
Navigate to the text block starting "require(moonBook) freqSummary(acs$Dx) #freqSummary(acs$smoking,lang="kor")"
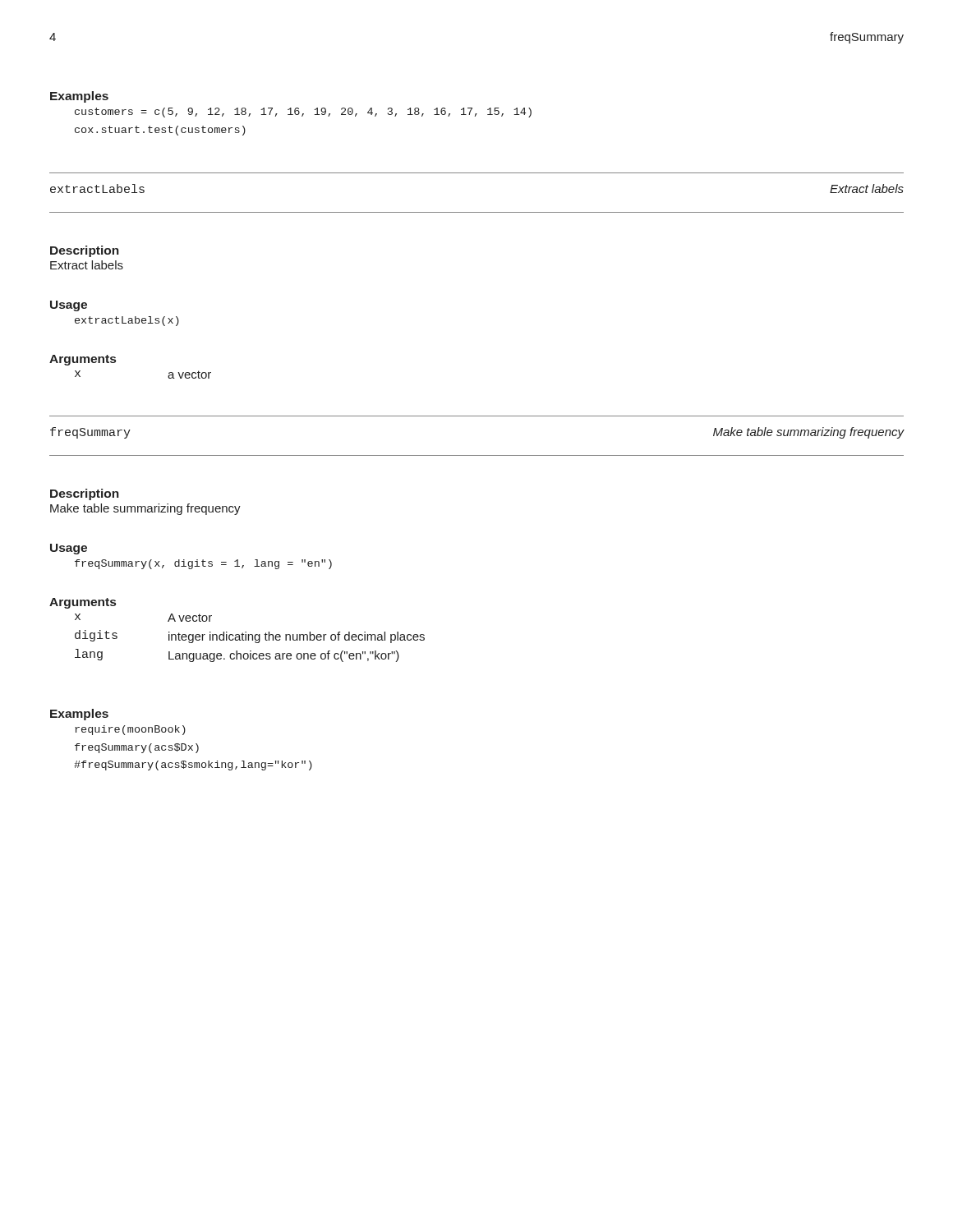point(130,730)
